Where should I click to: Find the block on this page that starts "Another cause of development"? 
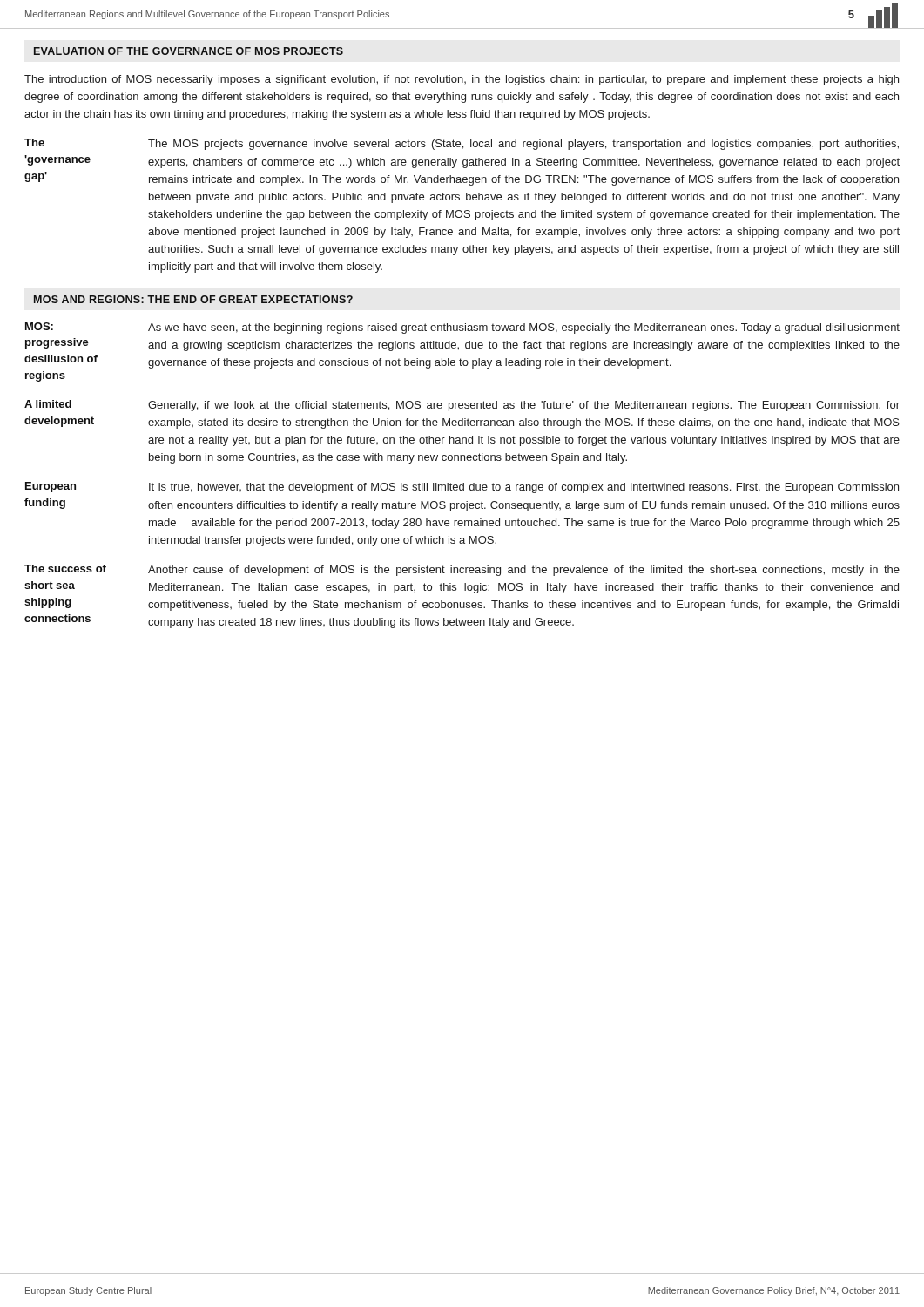click(524, 596)
